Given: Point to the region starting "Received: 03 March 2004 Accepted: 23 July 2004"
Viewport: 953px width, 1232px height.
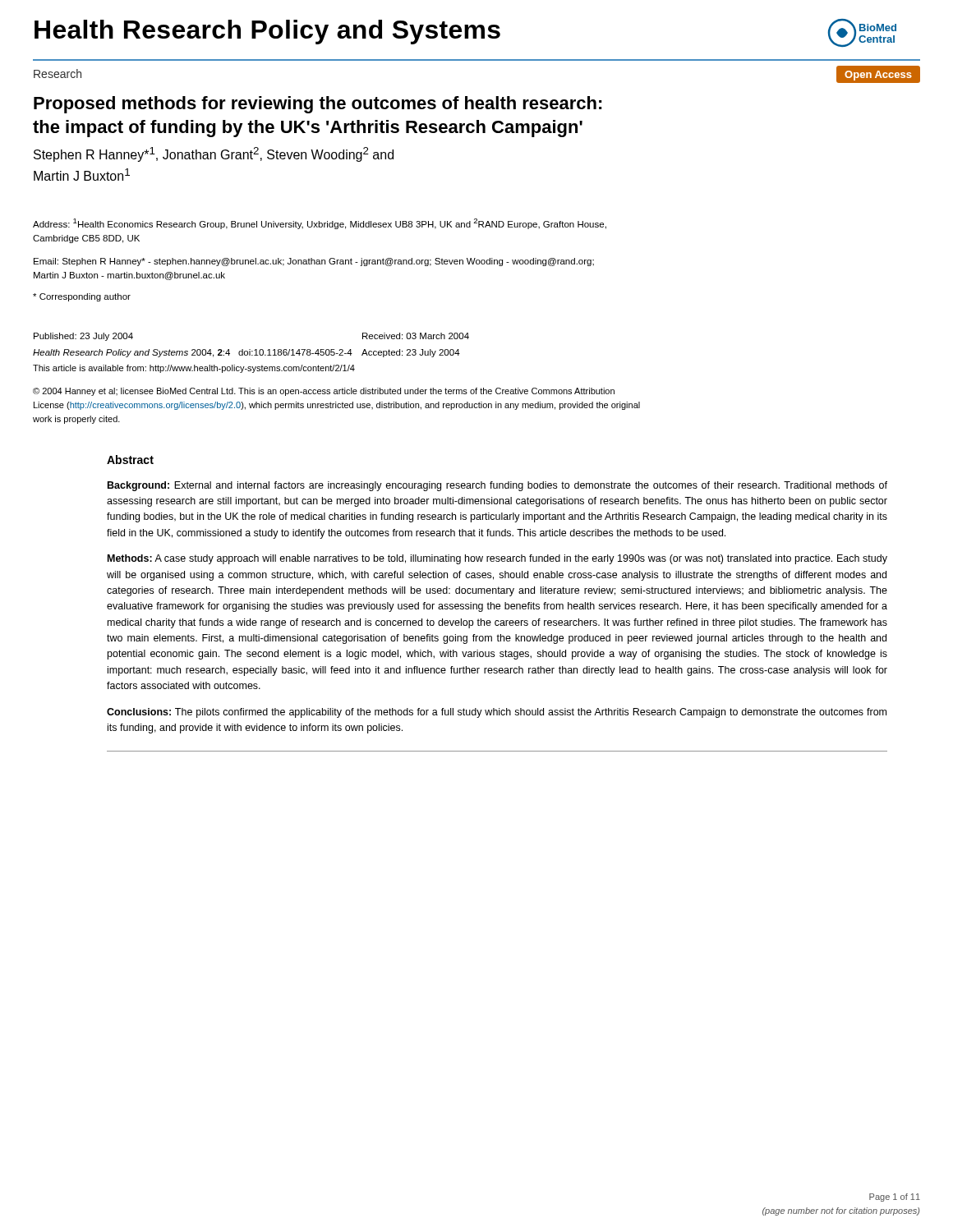Looking at the screenshot, I should pos(415,344).
